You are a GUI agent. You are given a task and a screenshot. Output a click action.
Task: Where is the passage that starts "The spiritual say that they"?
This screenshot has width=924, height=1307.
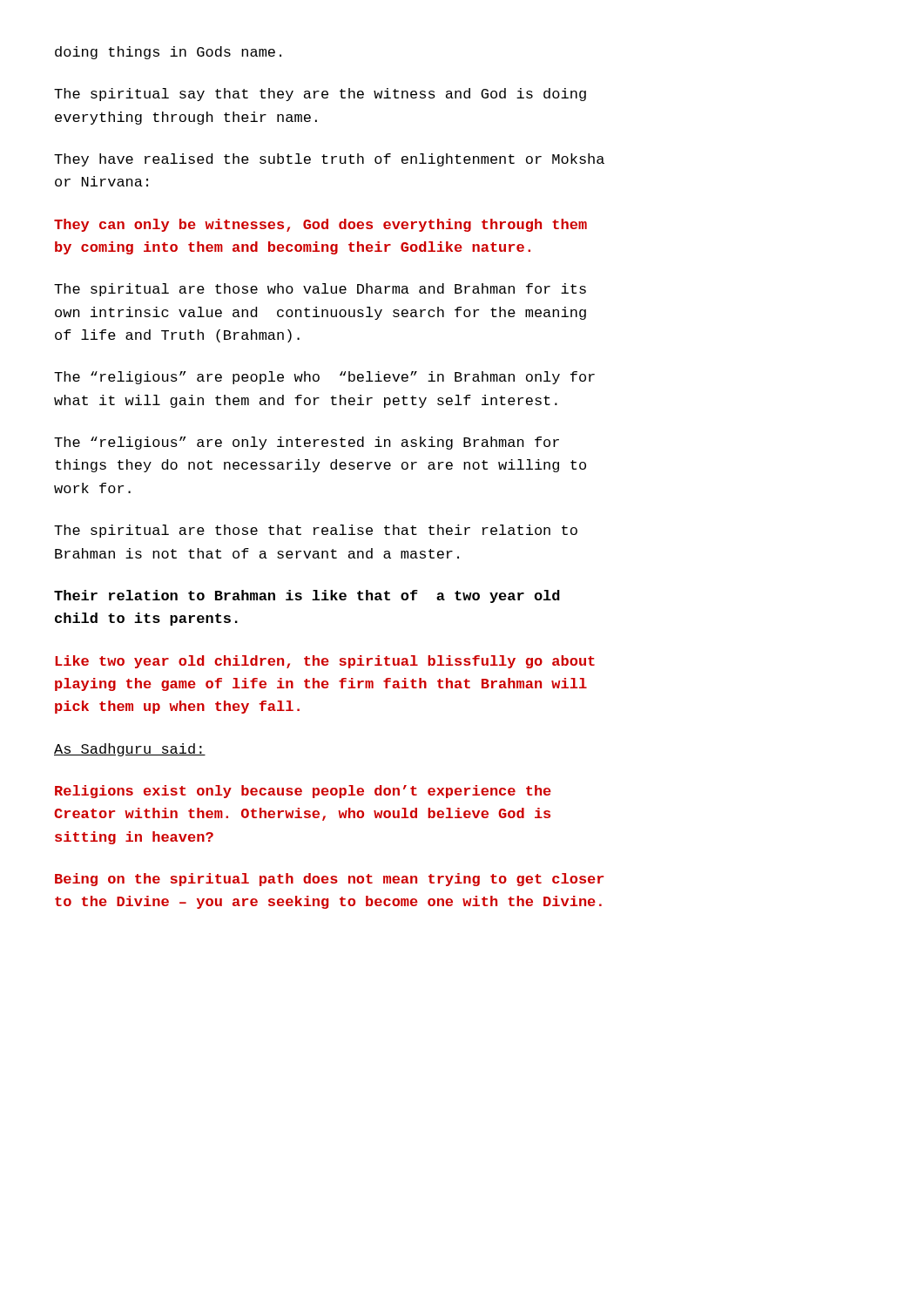point(321,106)
